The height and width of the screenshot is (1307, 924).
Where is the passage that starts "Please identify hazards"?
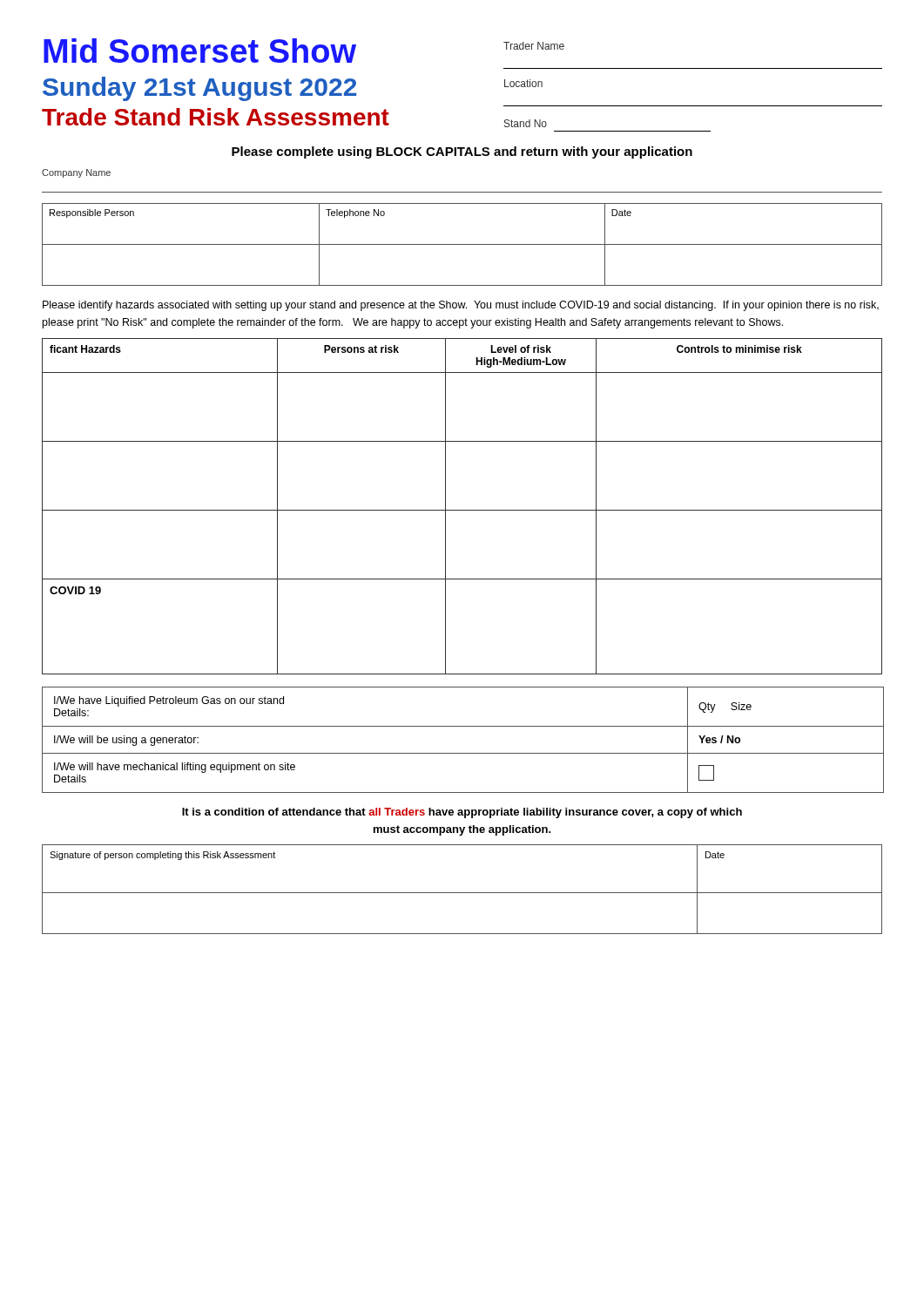coord(461,314)
